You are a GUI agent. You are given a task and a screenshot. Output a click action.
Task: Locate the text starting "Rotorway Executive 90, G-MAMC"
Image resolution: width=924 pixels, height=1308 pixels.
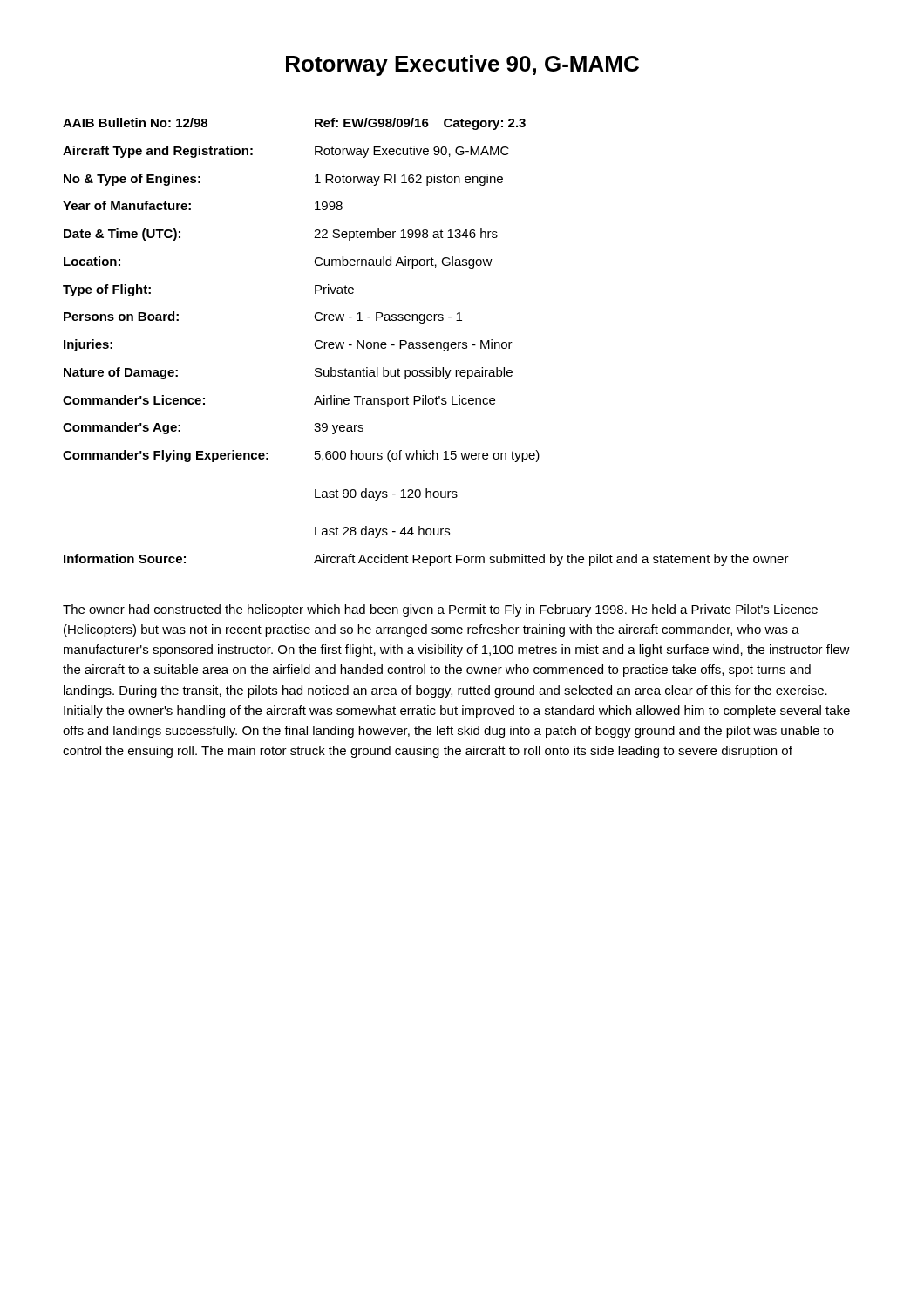point(462,64)
